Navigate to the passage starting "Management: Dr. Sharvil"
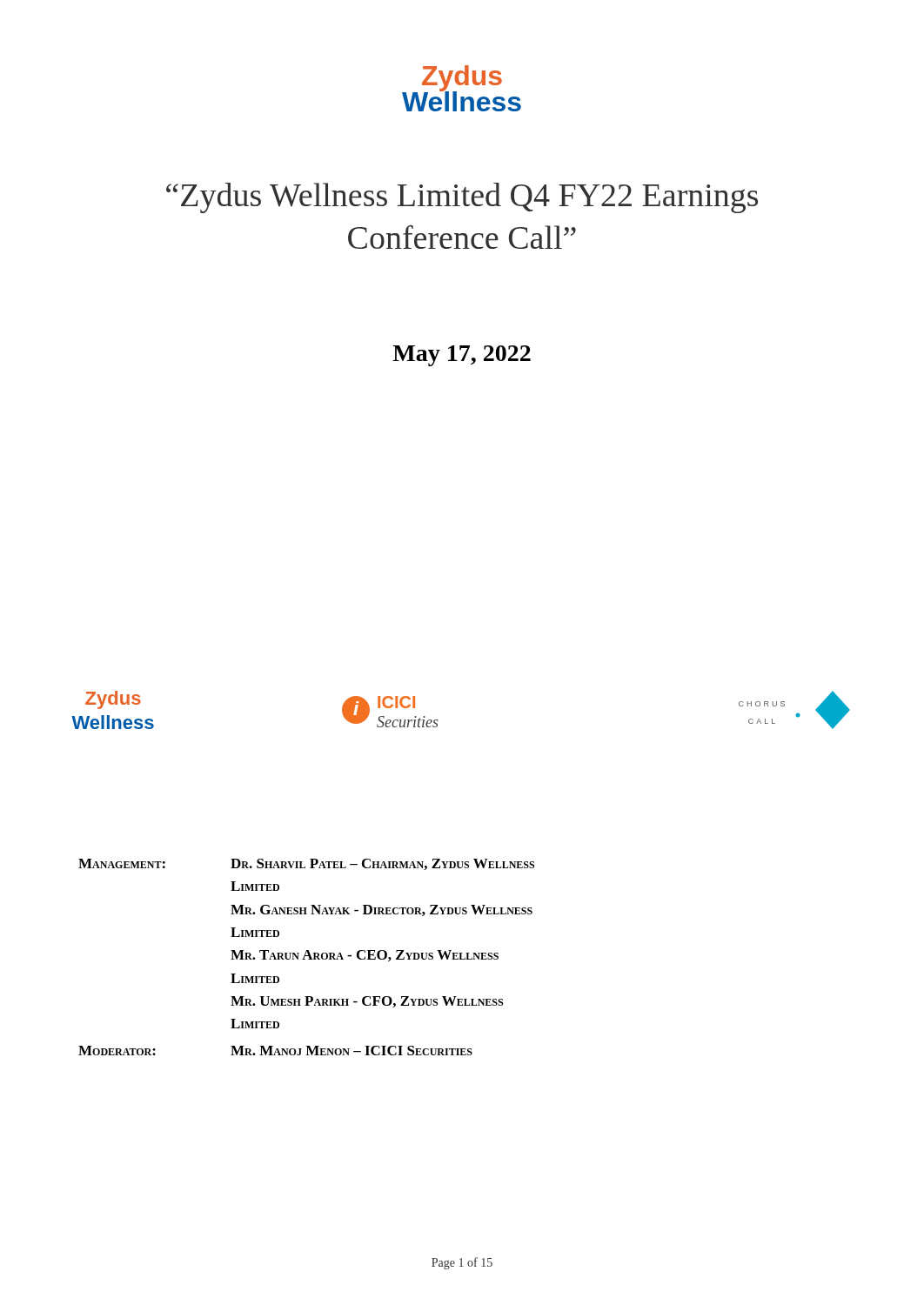Image resolution: width=924 pixels, height=1305 pixels. [462, 957]
